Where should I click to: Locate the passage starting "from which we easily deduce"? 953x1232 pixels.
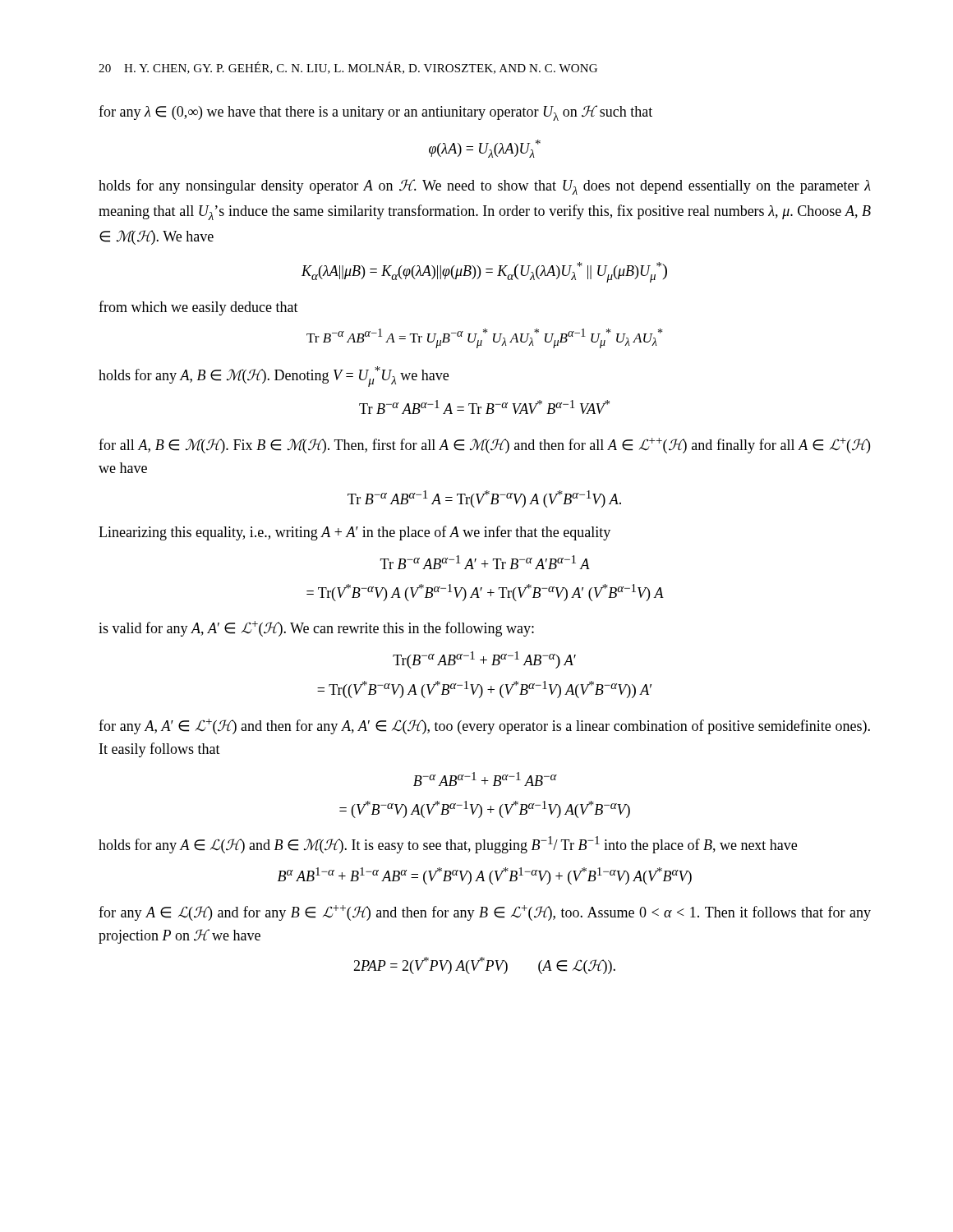[198, 307]
